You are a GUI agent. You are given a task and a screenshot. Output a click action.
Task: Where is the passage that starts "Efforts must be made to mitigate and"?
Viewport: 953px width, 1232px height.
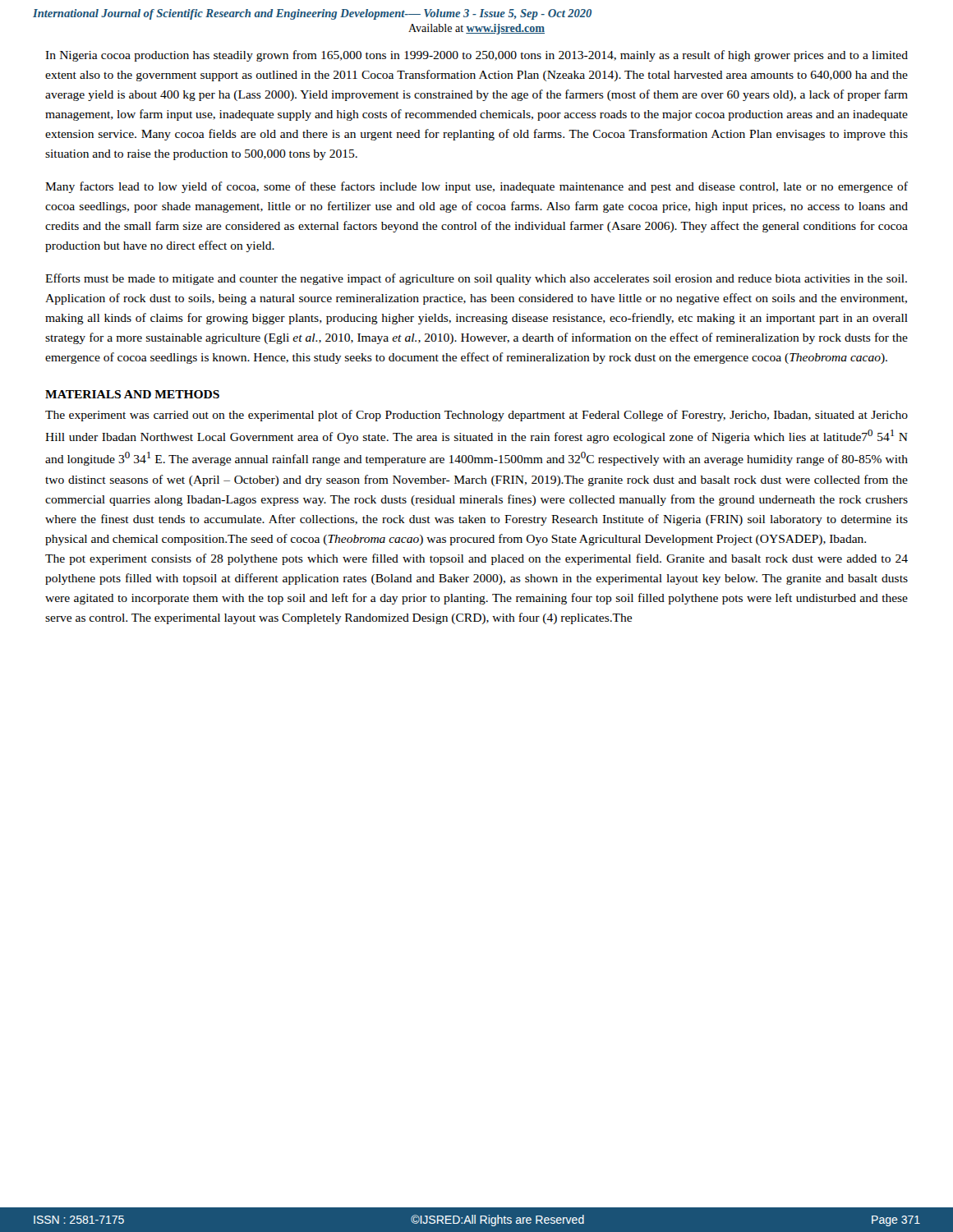tap(476, 318)
